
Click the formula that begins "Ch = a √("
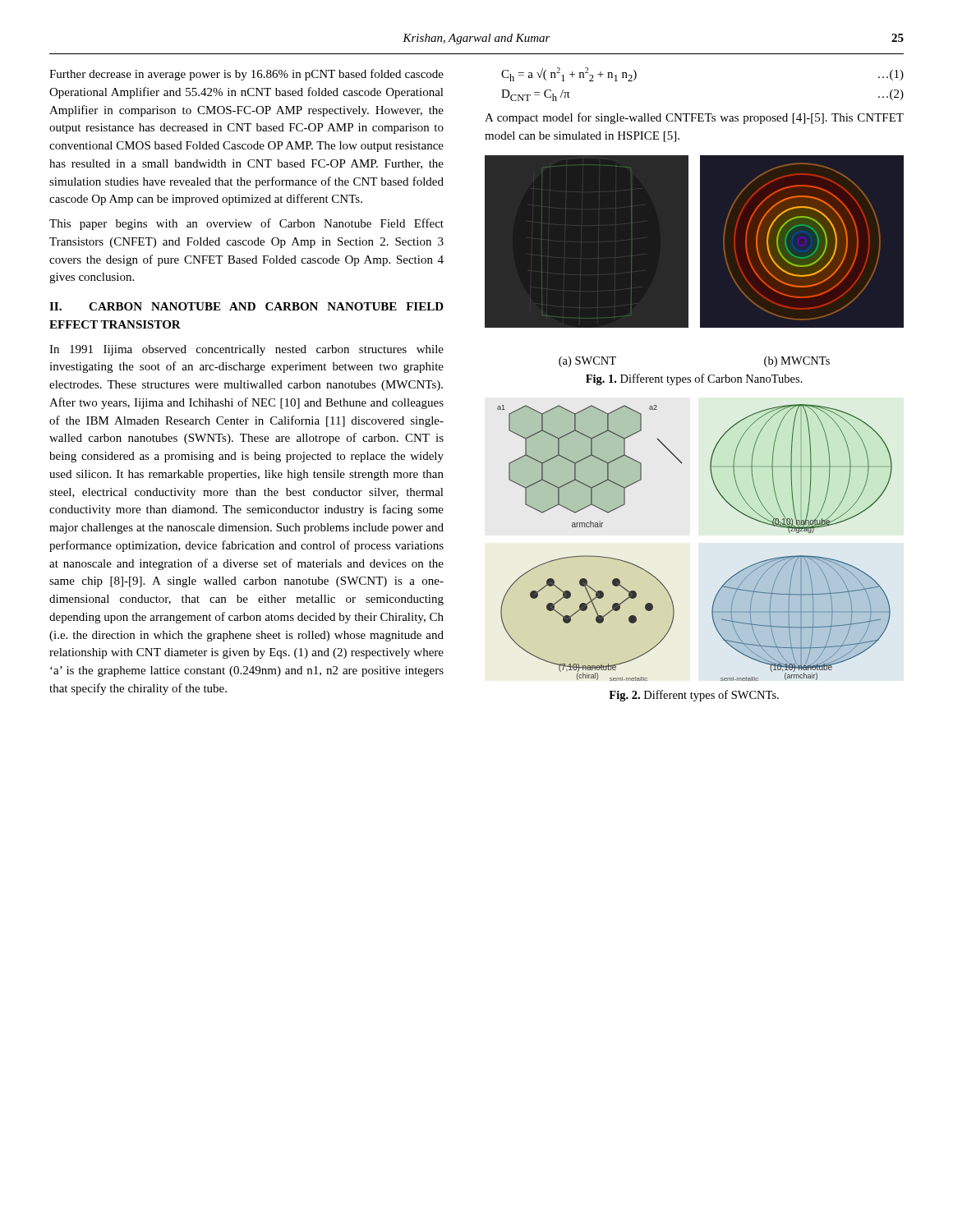(x=572, y=74)
